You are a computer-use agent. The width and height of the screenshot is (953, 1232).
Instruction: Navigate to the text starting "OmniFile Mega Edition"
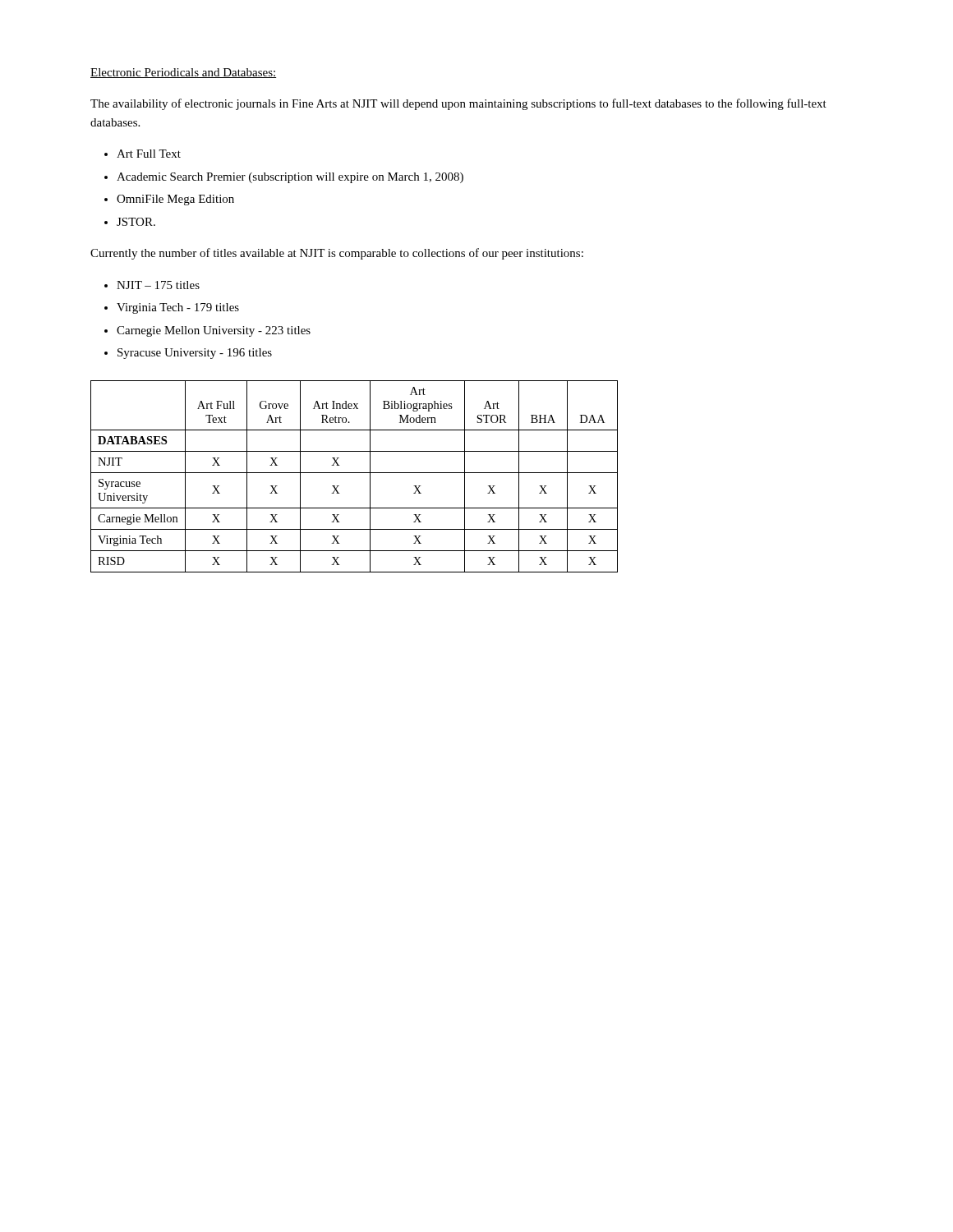169,200
